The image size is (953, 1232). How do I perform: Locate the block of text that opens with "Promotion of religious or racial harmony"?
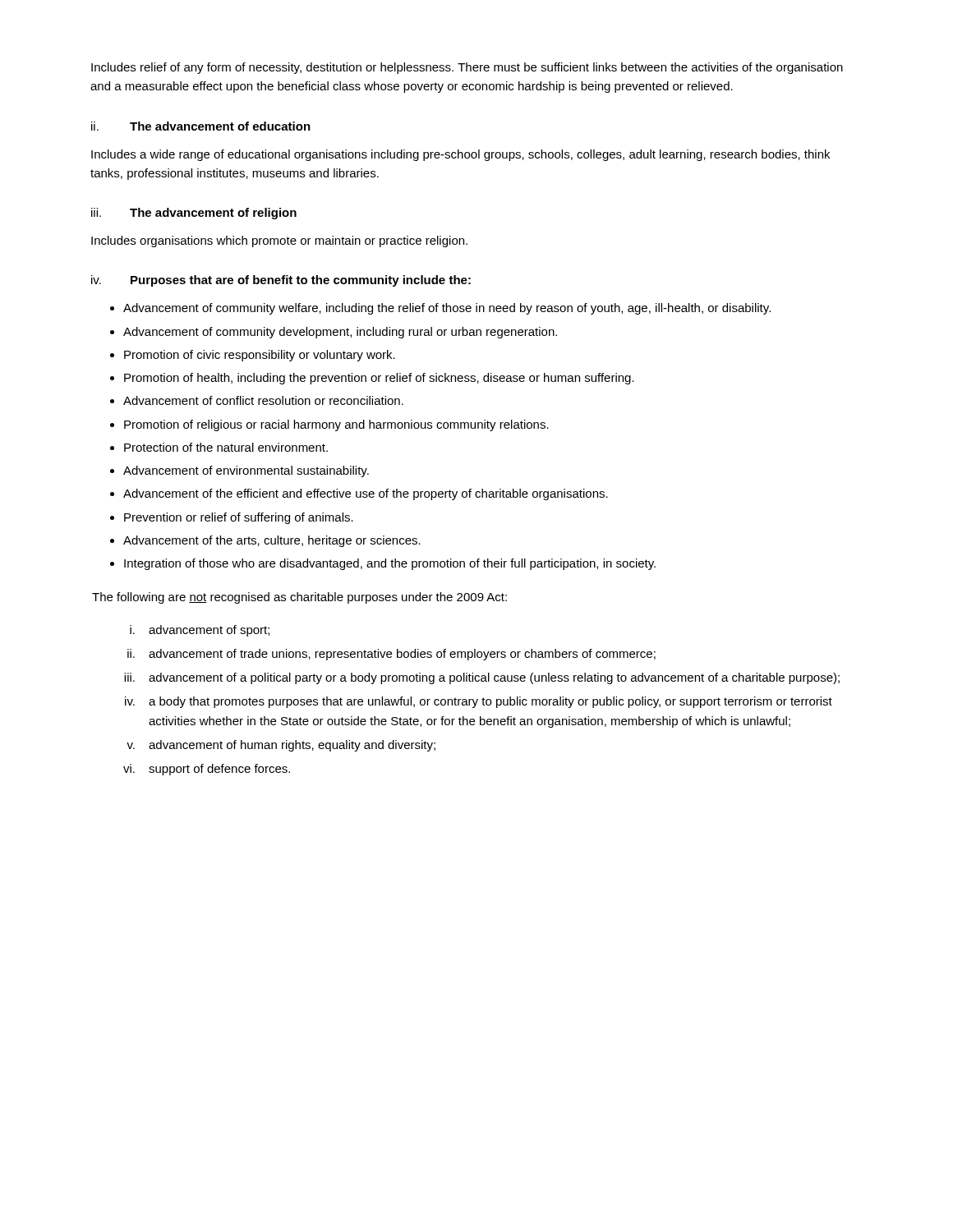[x=336, y=424]
